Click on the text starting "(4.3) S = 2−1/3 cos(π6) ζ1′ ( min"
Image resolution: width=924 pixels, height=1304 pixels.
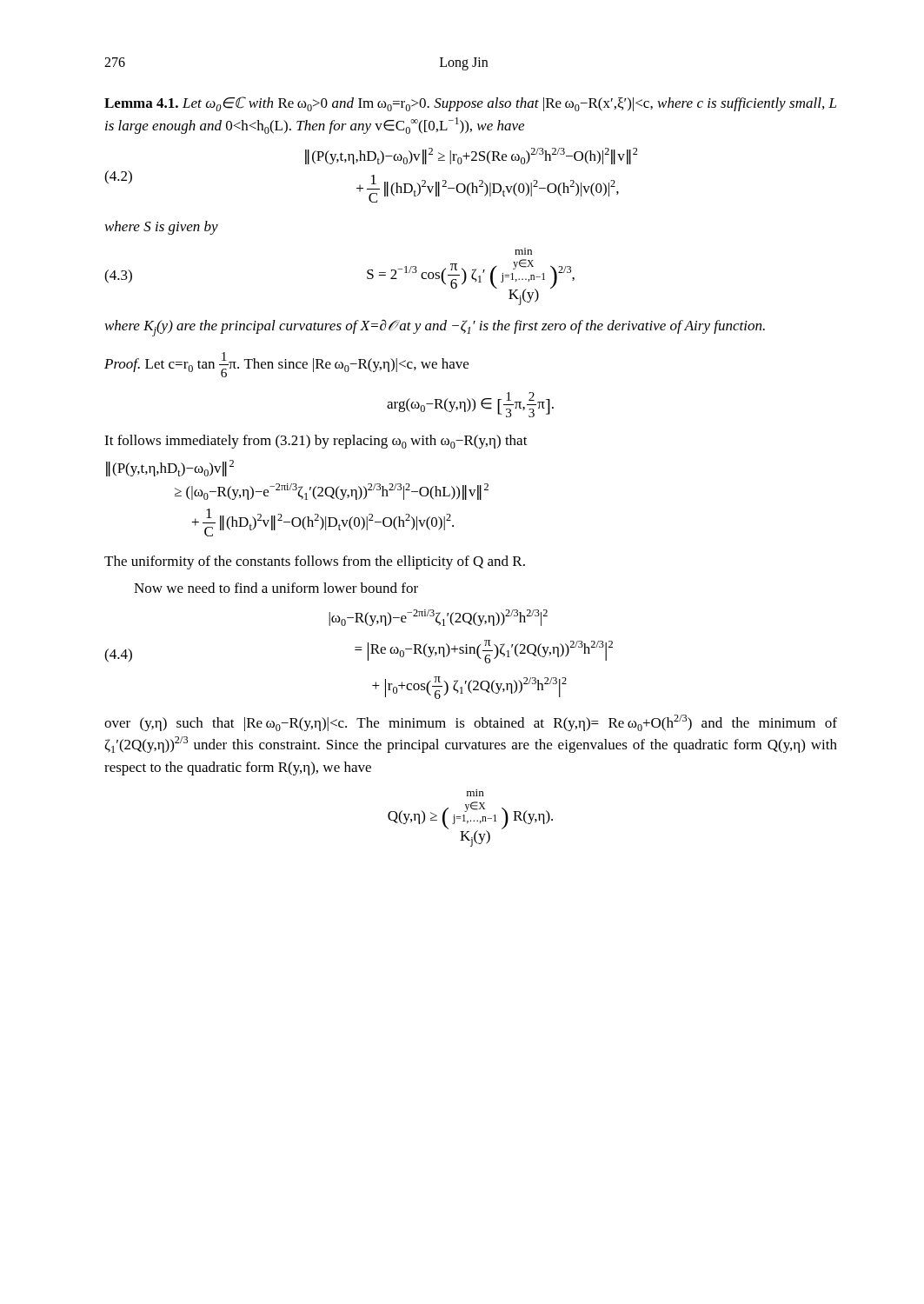(x=471, y=275)
